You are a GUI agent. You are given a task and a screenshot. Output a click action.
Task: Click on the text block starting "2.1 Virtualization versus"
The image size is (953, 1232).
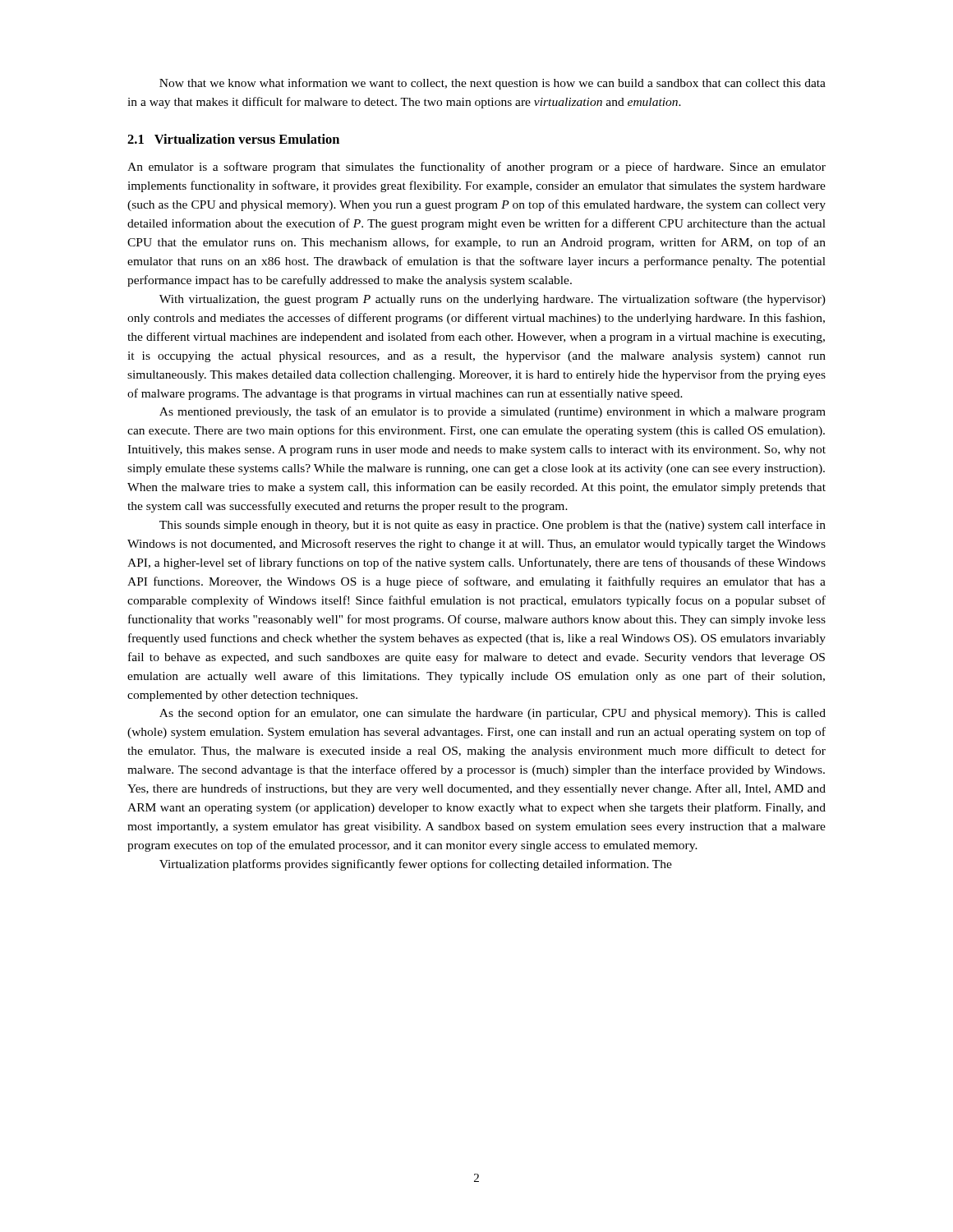click(234, 139)
